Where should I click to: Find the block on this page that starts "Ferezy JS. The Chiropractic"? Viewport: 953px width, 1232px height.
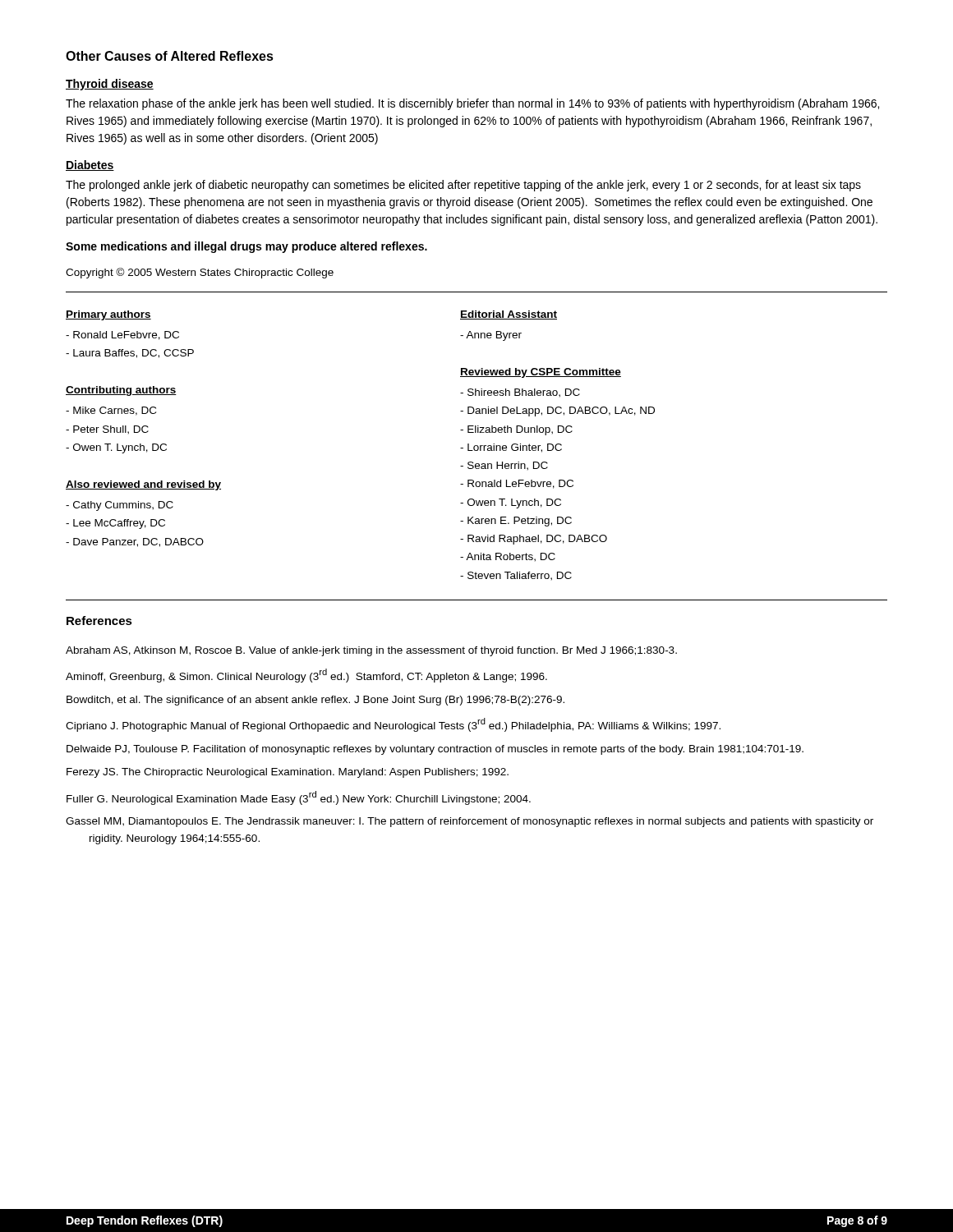click(288, 772)
